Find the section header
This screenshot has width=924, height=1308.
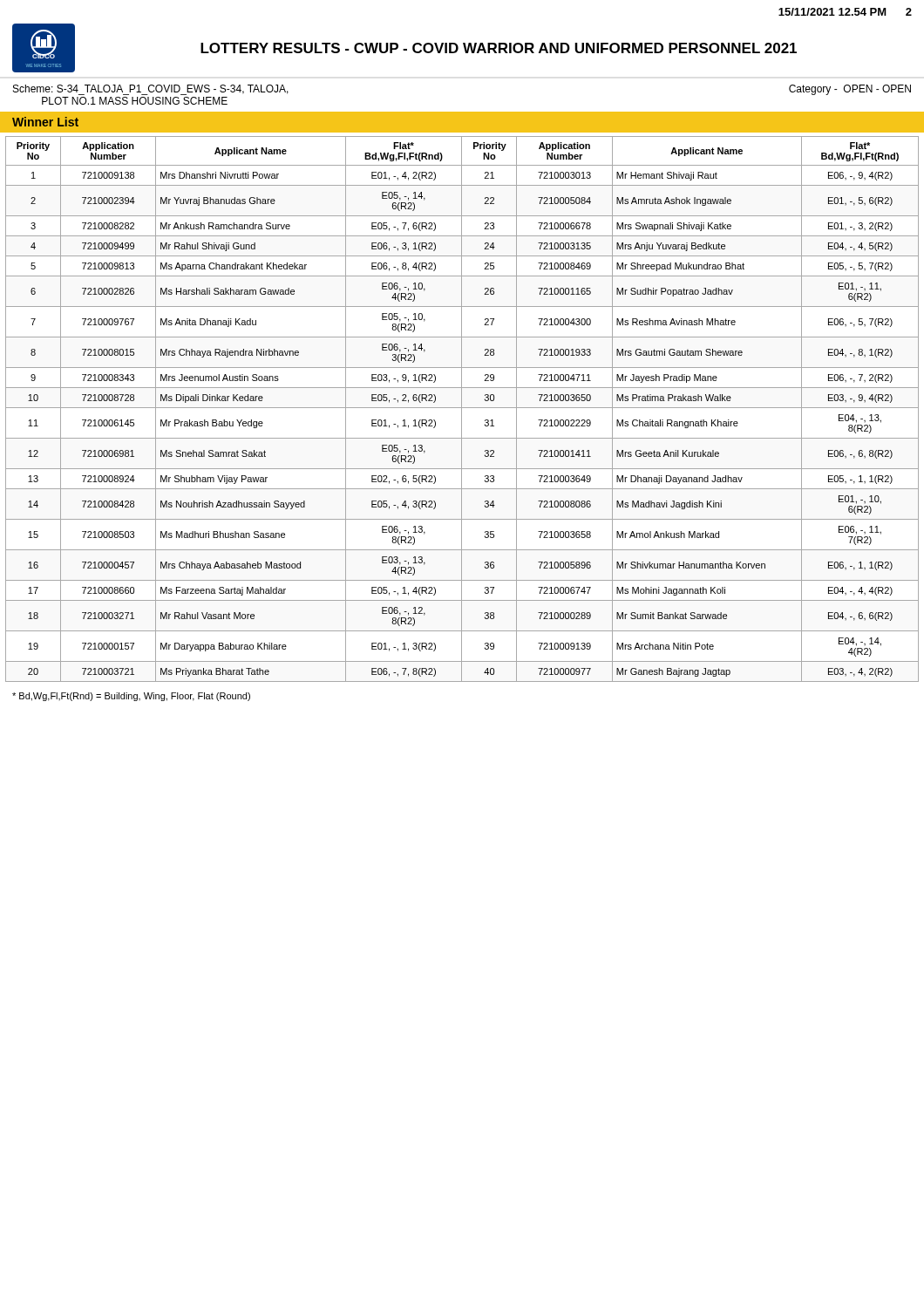coord(45,122)
